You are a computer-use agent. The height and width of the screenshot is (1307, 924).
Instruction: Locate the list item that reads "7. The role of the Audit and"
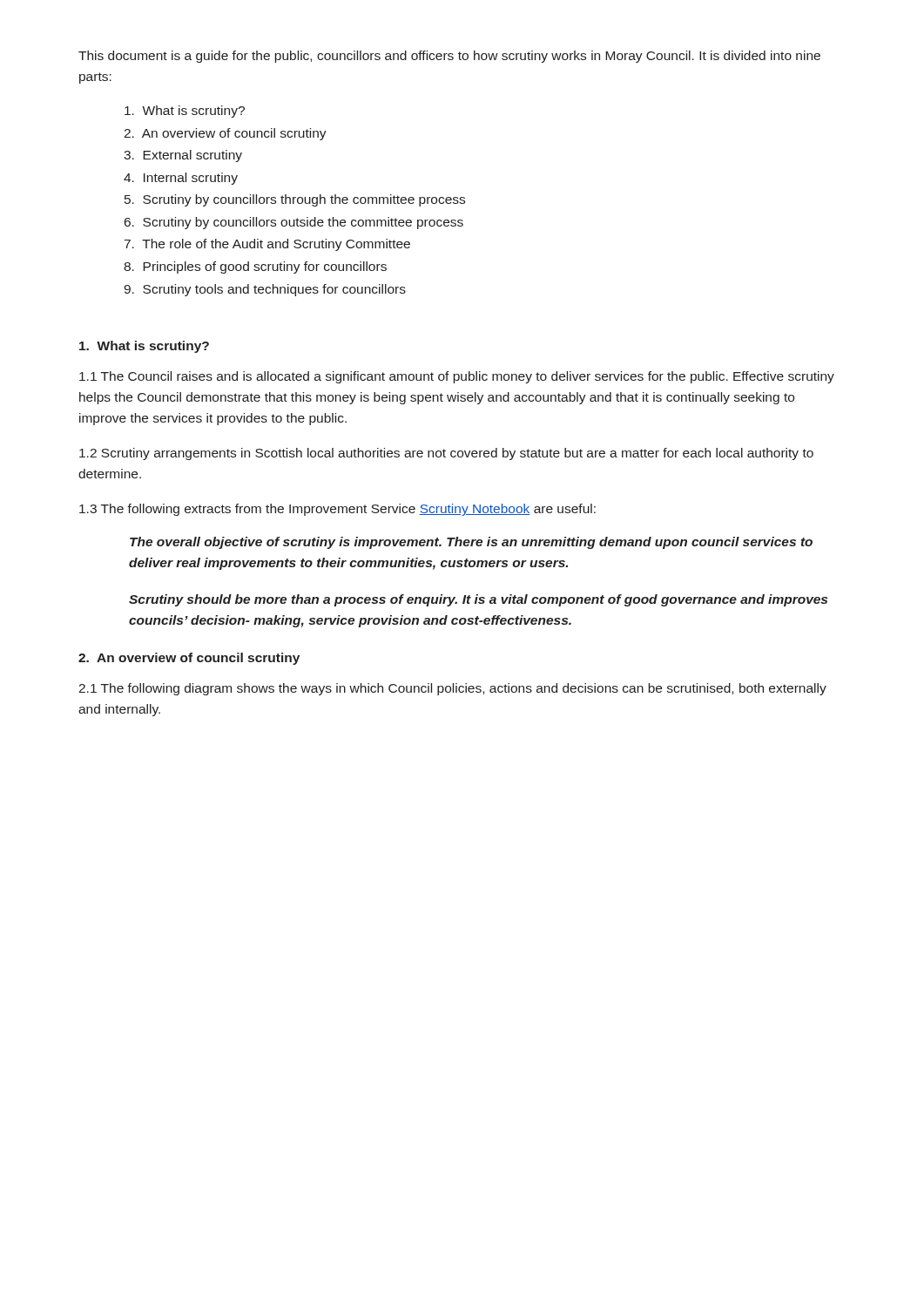click(x=267, y=244)
